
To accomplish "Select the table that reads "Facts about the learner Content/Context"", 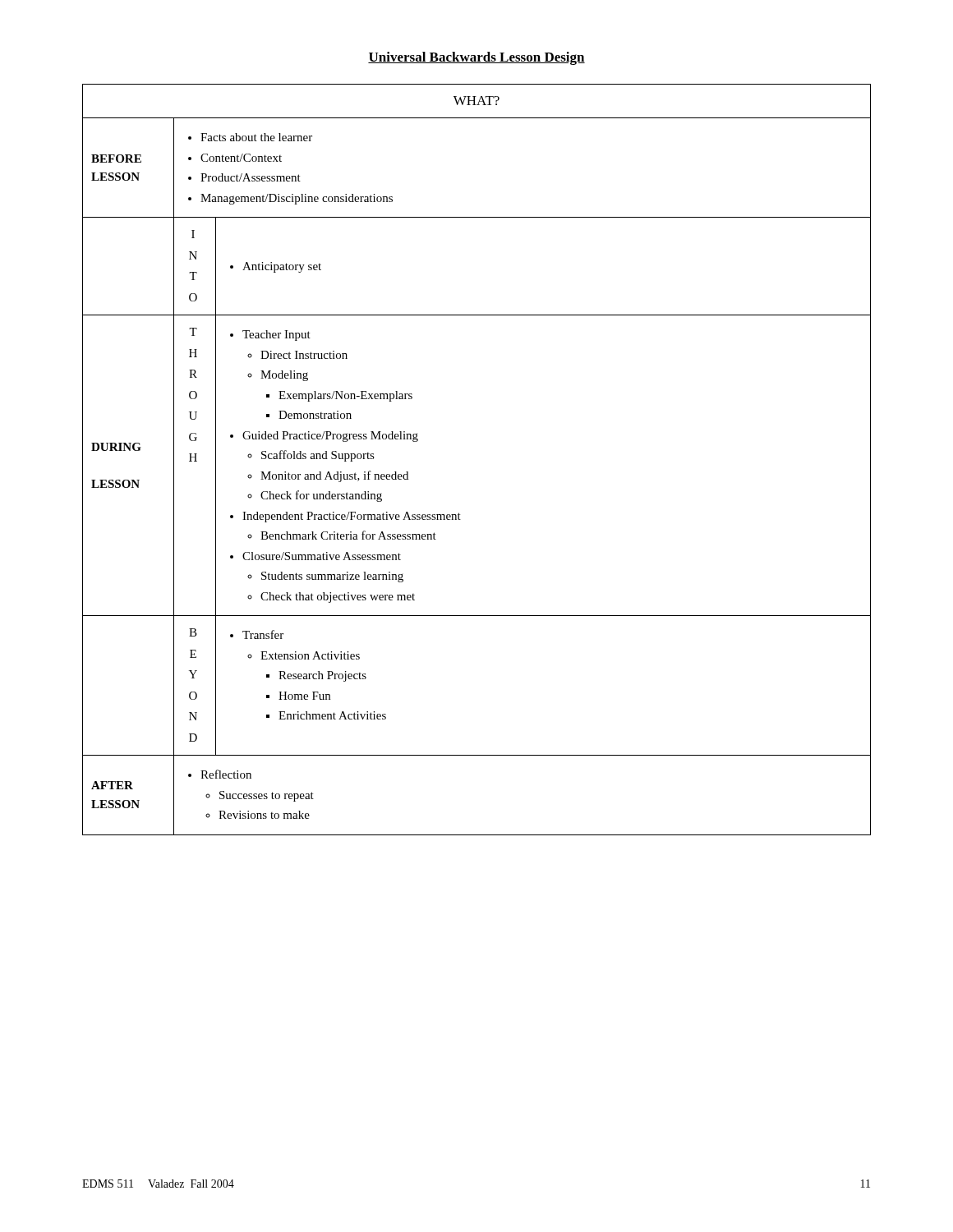I will 476,459.
